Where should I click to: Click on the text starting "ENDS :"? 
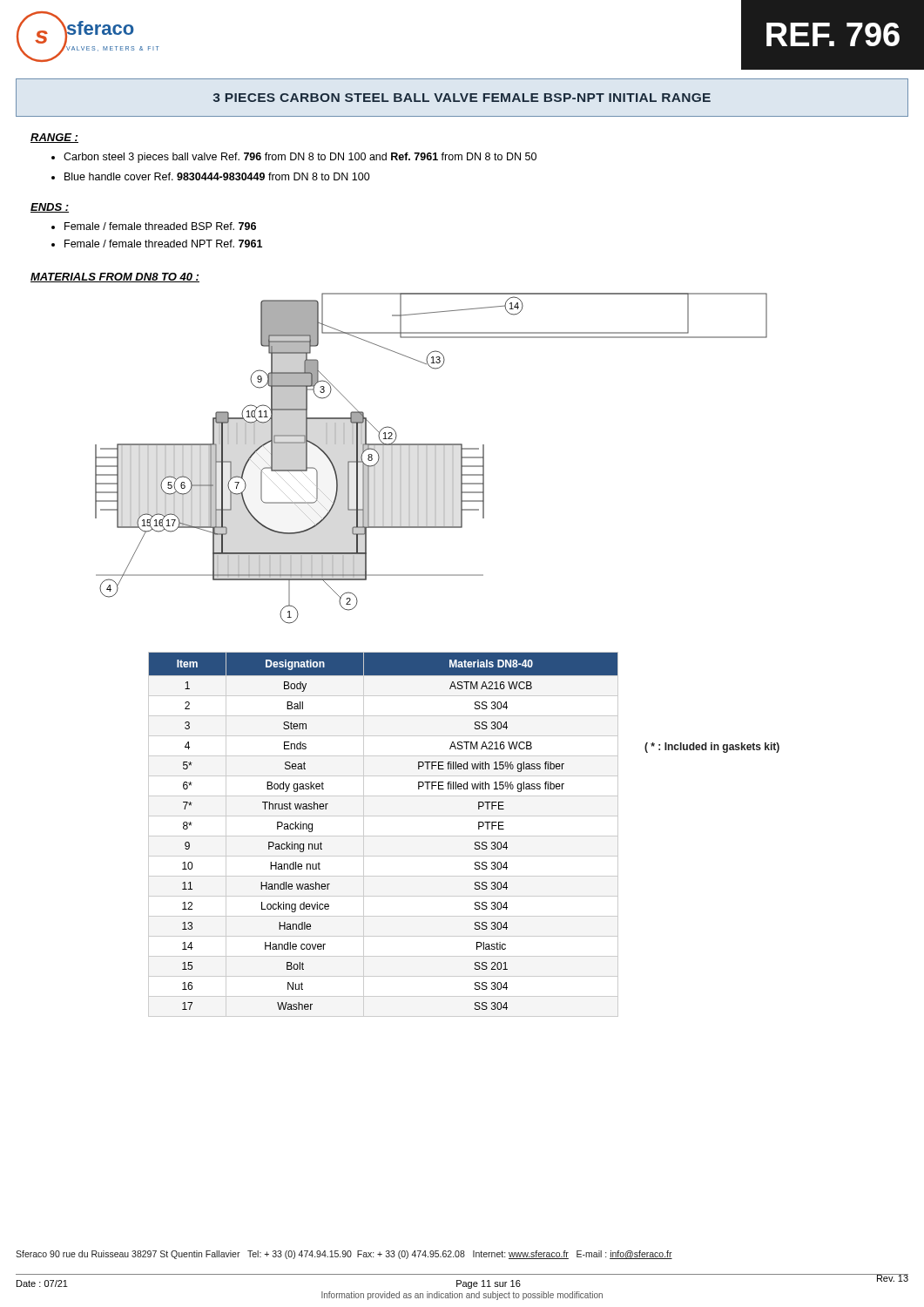[50, 207]
